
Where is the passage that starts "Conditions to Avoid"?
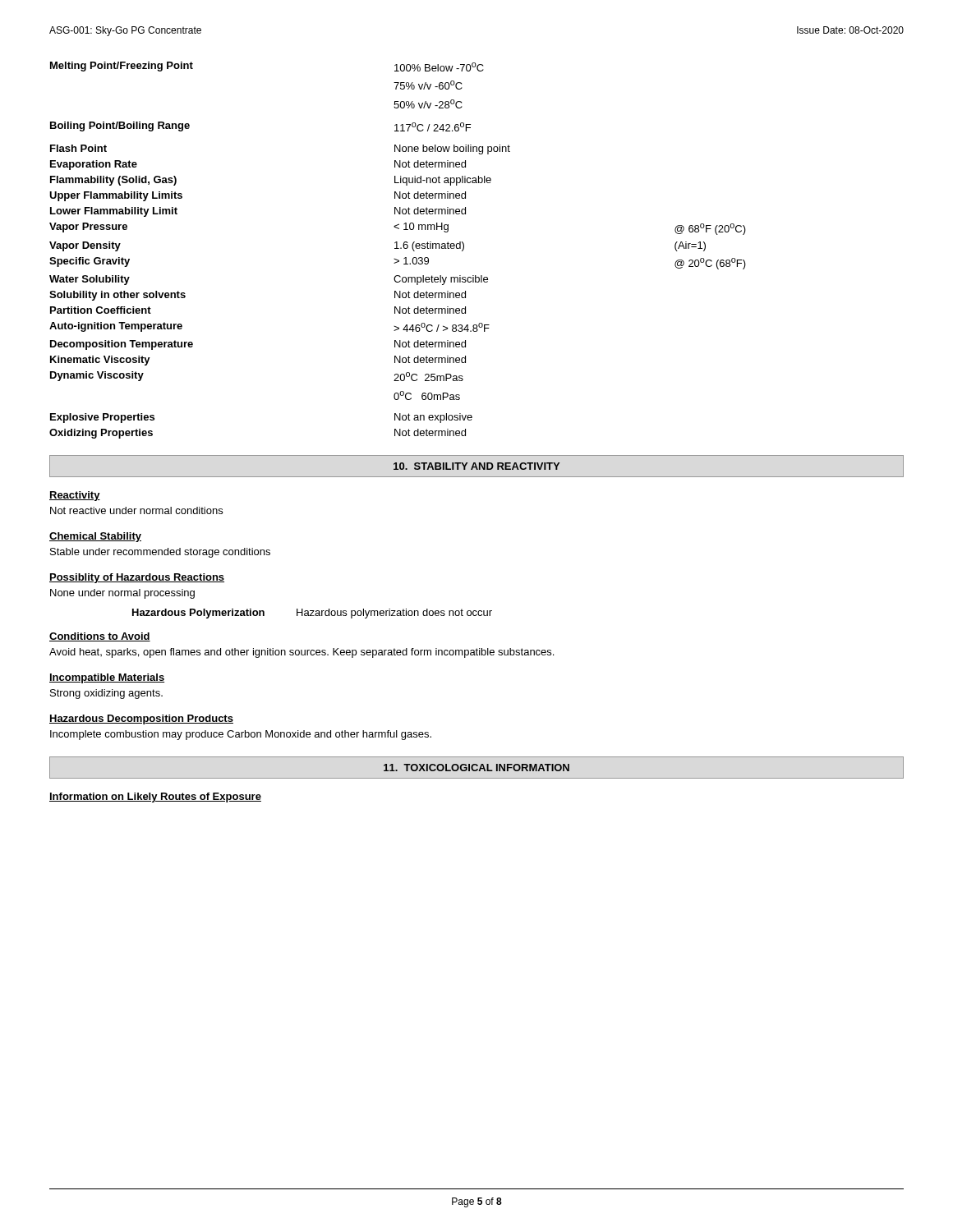tap(476, 644)
